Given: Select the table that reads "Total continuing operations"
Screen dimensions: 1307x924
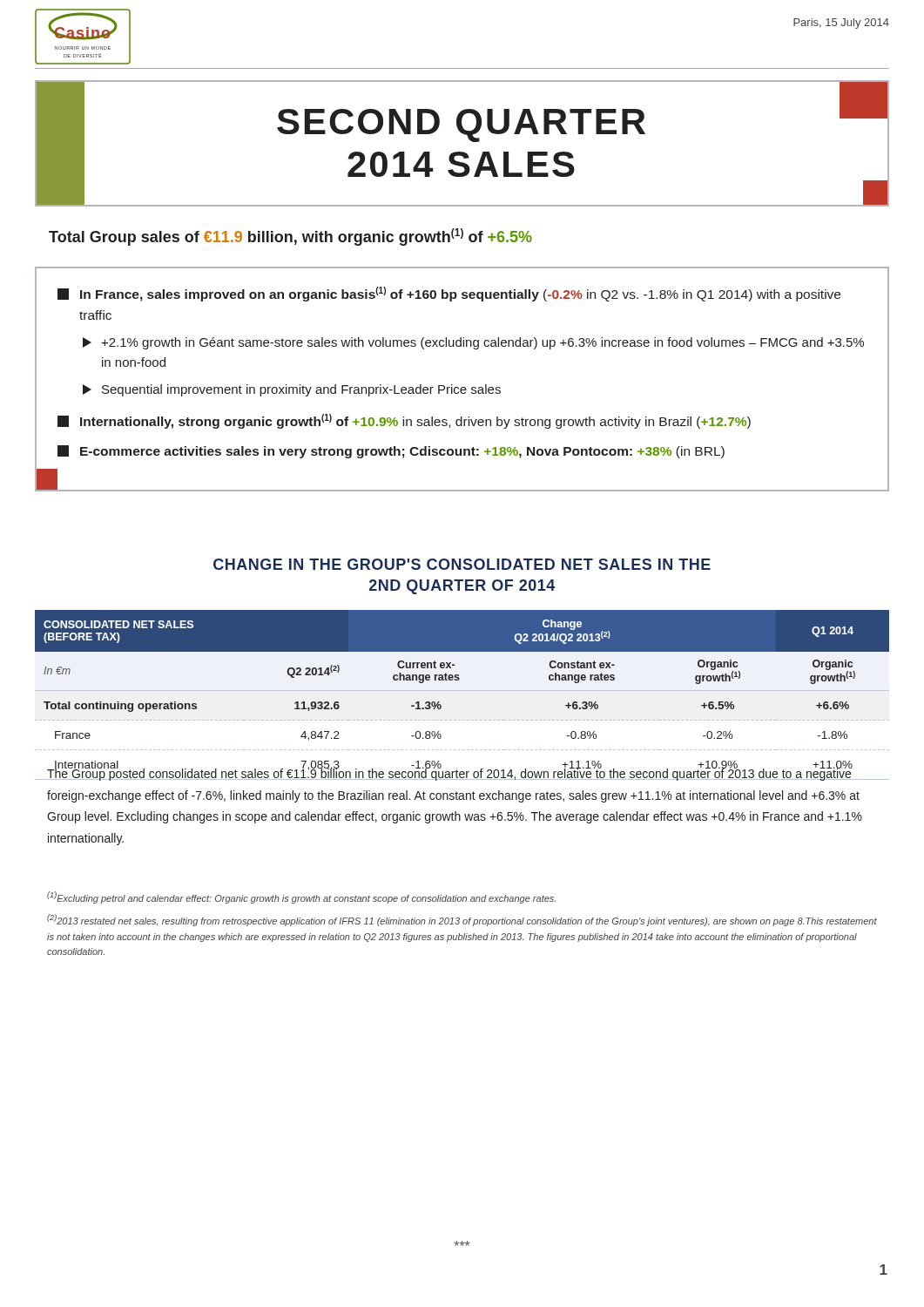Looking at the screenshot, I should pyautogui.click(x=462, y=695).
